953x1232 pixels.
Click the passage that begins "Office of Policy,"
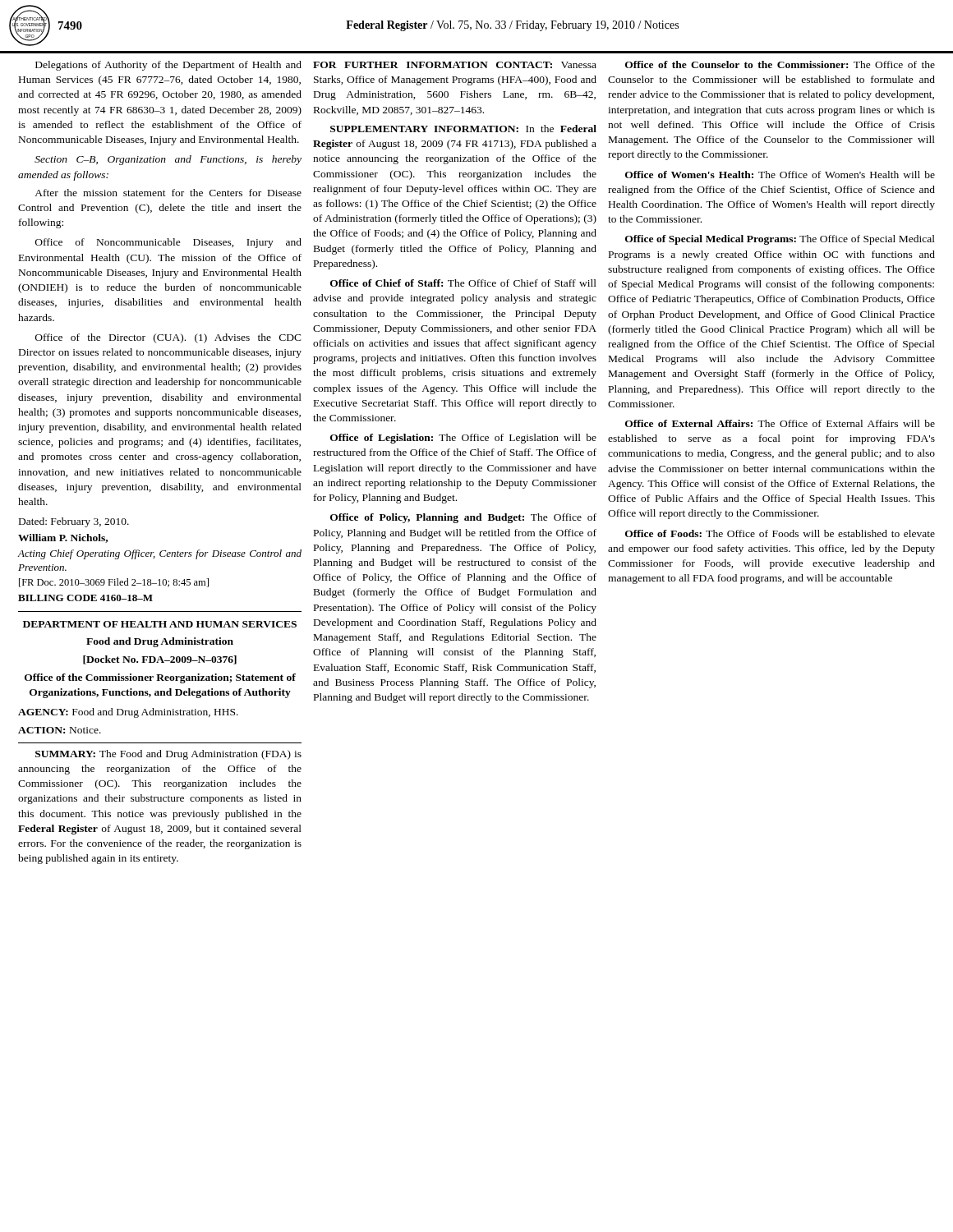point(455,608)
